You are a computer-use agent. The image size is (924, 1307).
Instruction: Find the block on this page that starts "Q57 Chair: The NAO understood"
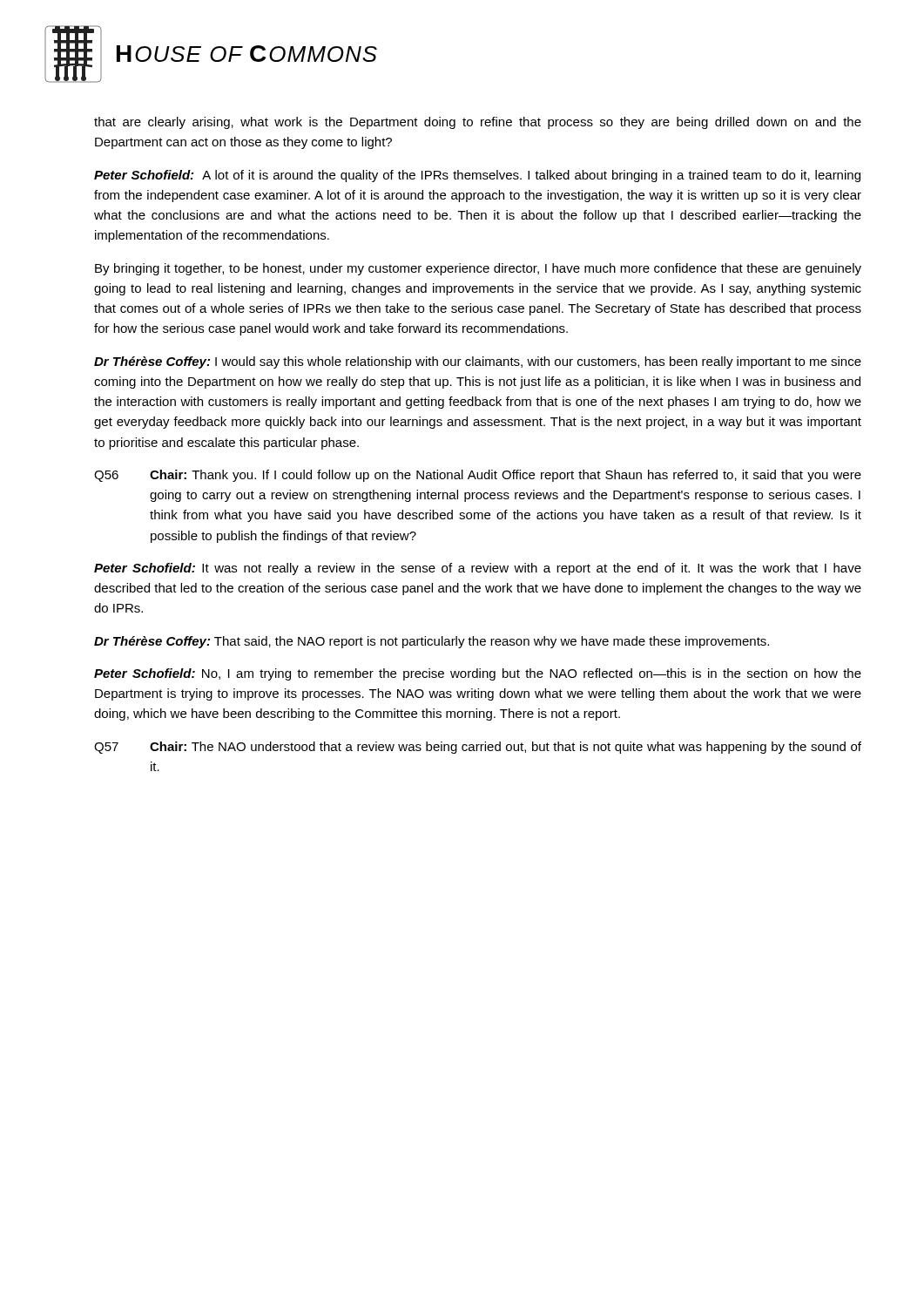(478, 756)
